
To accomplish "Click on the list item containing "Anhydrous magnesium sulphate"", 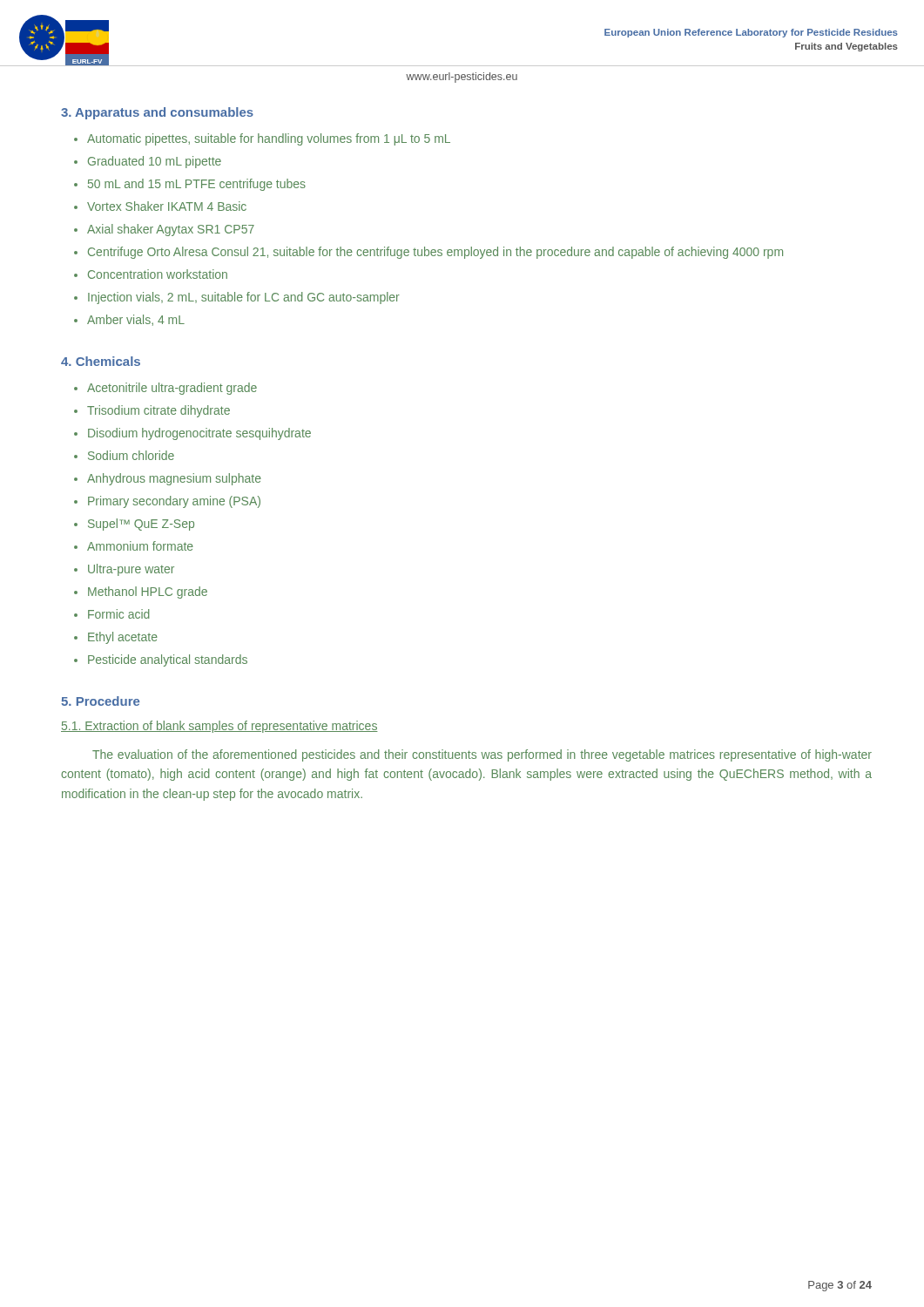I will click(x=174, y=478).
